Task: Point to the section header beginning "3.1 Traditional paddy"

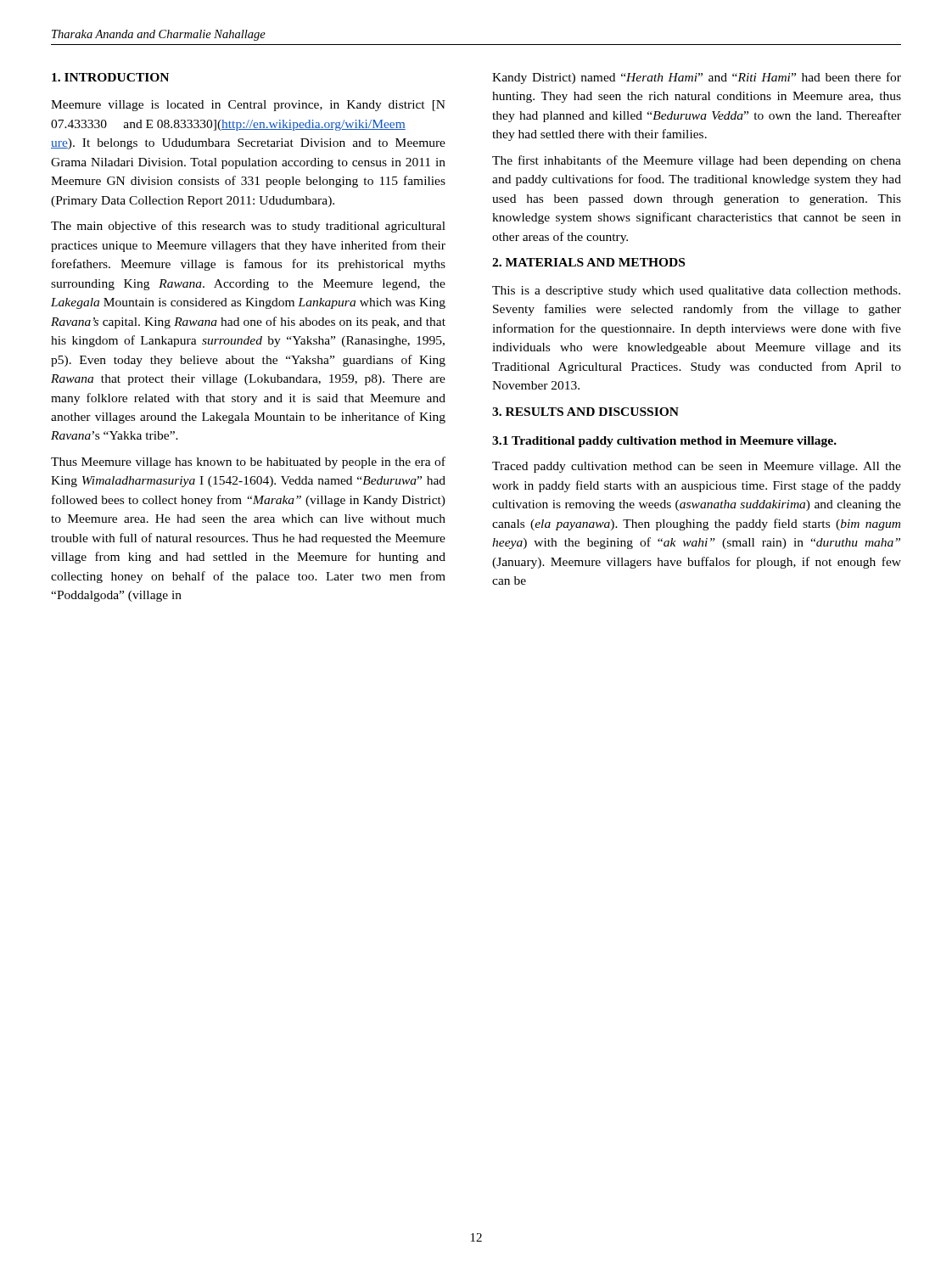Action: point(697,441)
